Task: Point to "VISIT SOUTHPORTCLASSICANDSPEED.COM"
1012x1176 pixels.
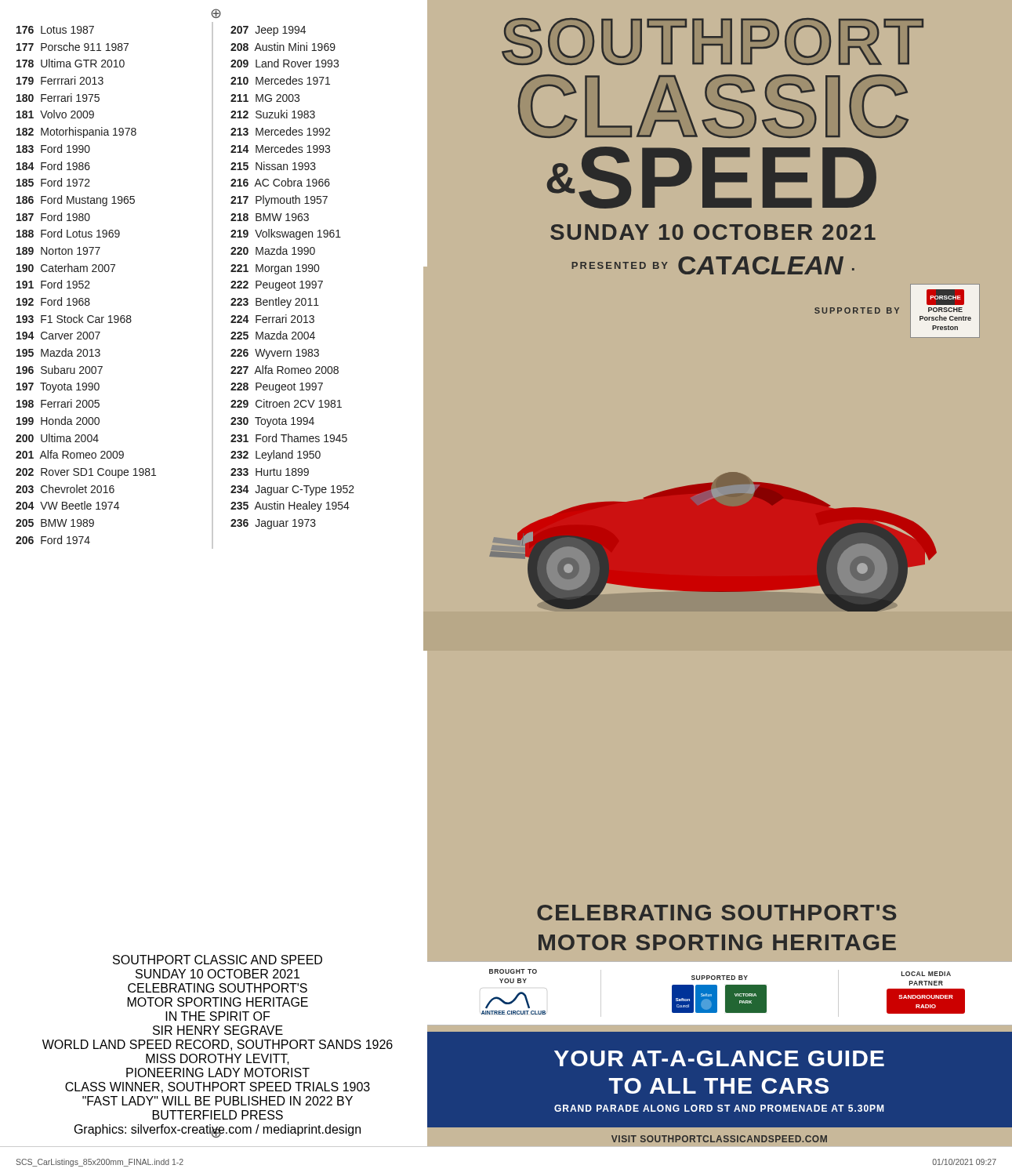Action: tap(720, 1139)
